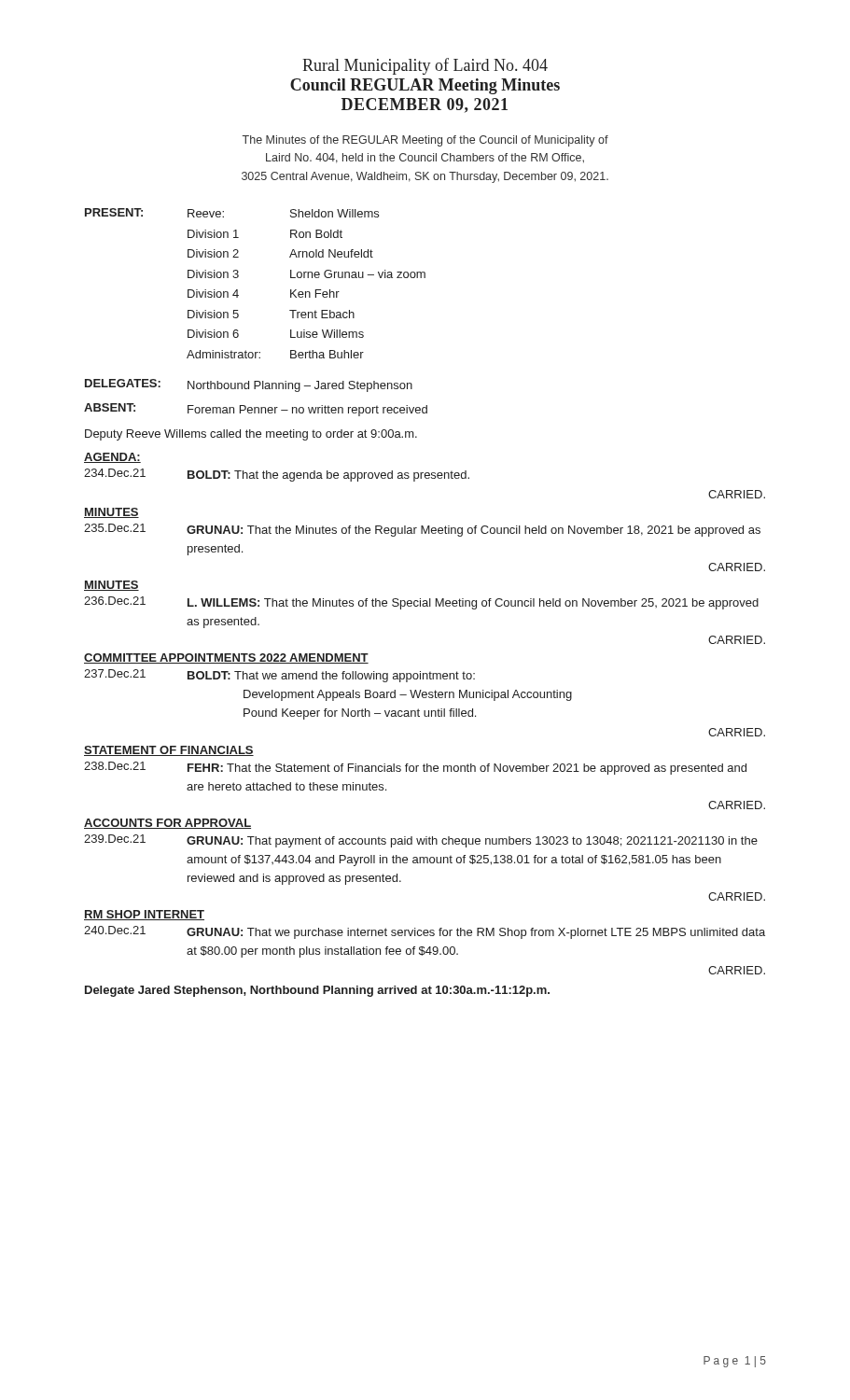This screenshot has height=1400, width=850.
Task: Locate the text block starting "Dec.21 FEHR: That the Statement of"
Action: (425, 777)
